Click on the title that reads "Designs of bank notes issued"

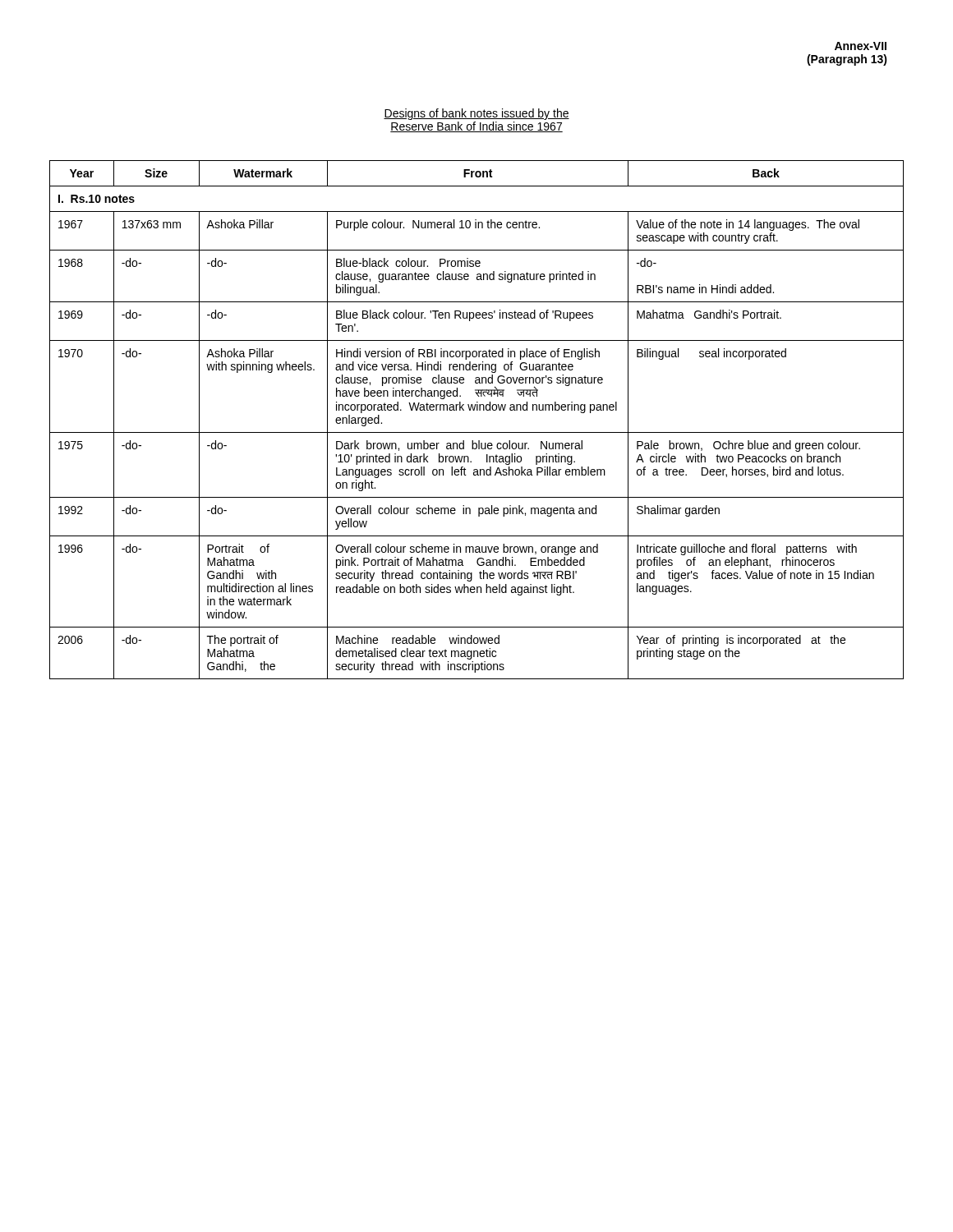tap(476, 120)
